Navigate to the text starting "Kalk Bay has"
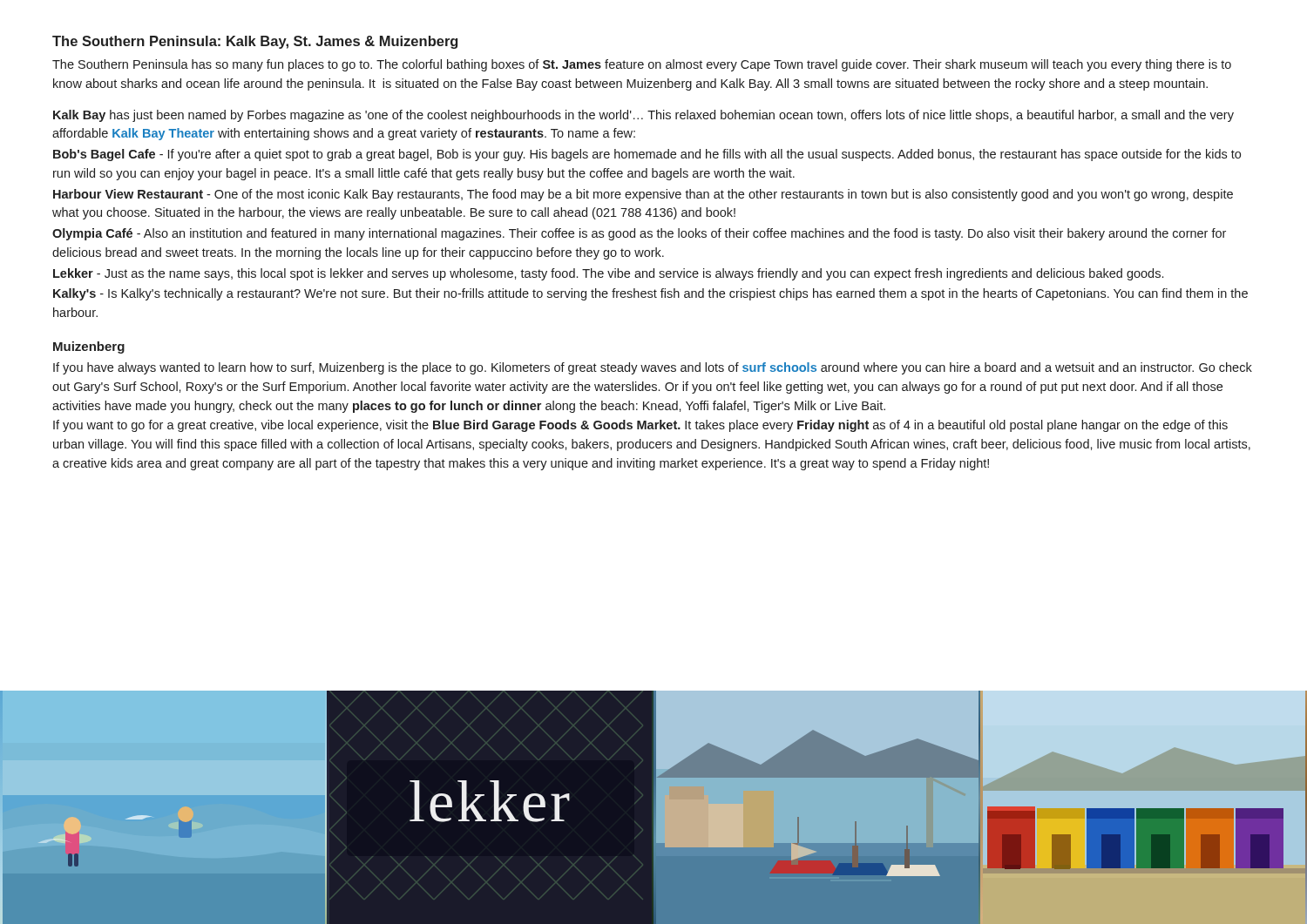 click(643, 124)
